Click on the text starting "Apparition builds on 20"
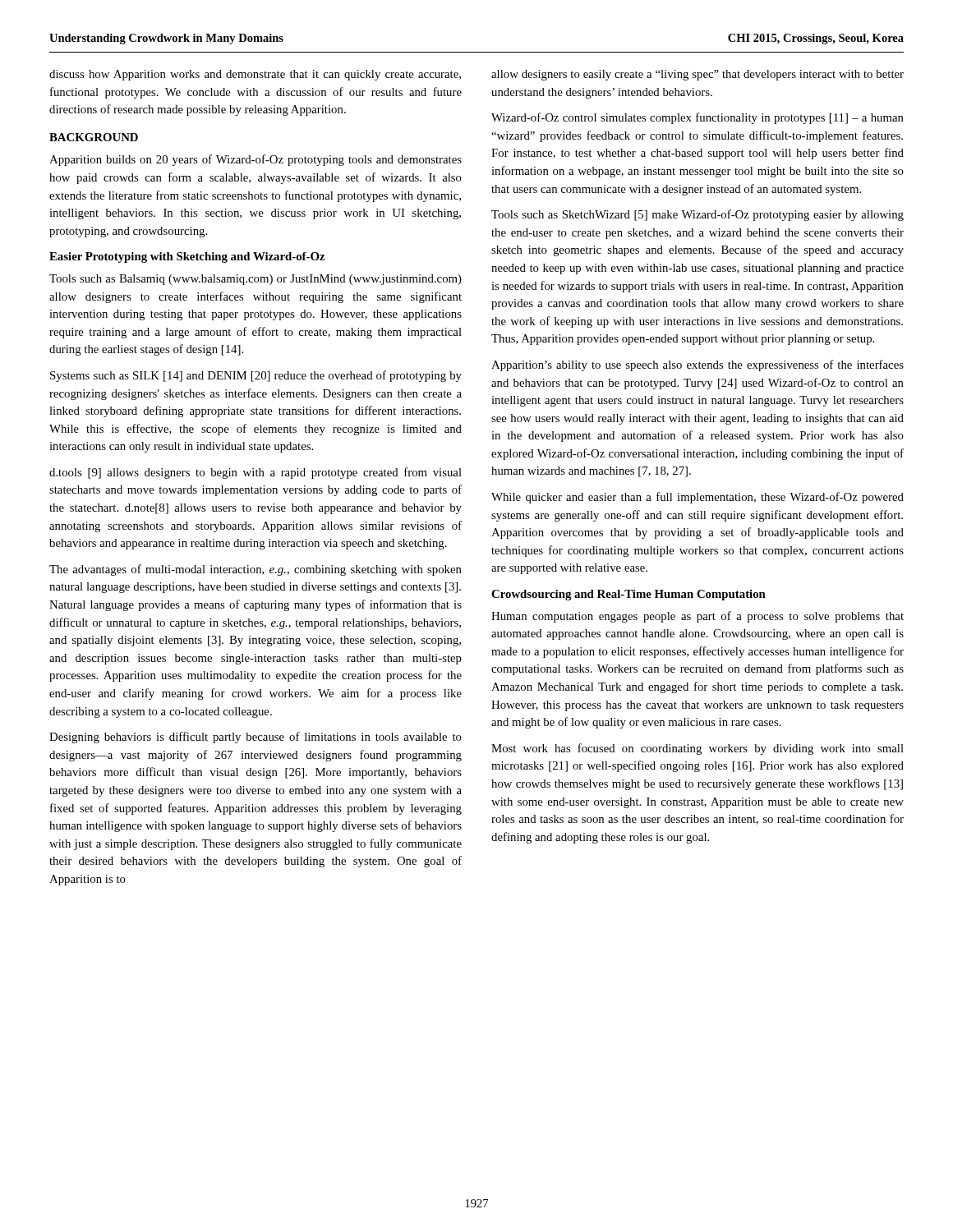The height and width of the screenshot is (1232, 953). click(x=255, y=196)
